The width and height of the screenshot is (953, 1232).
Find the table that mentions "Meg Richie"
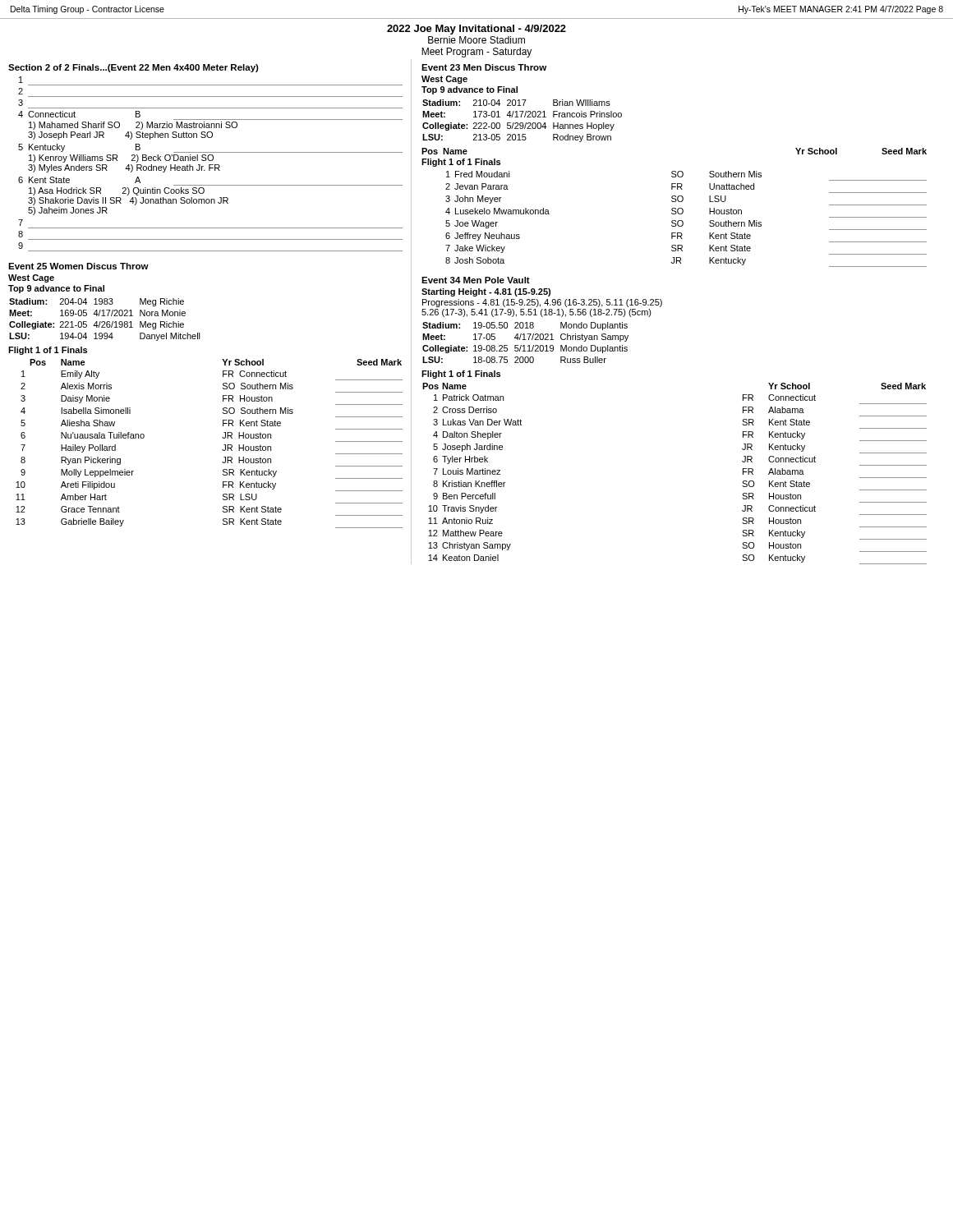(205, 319)
